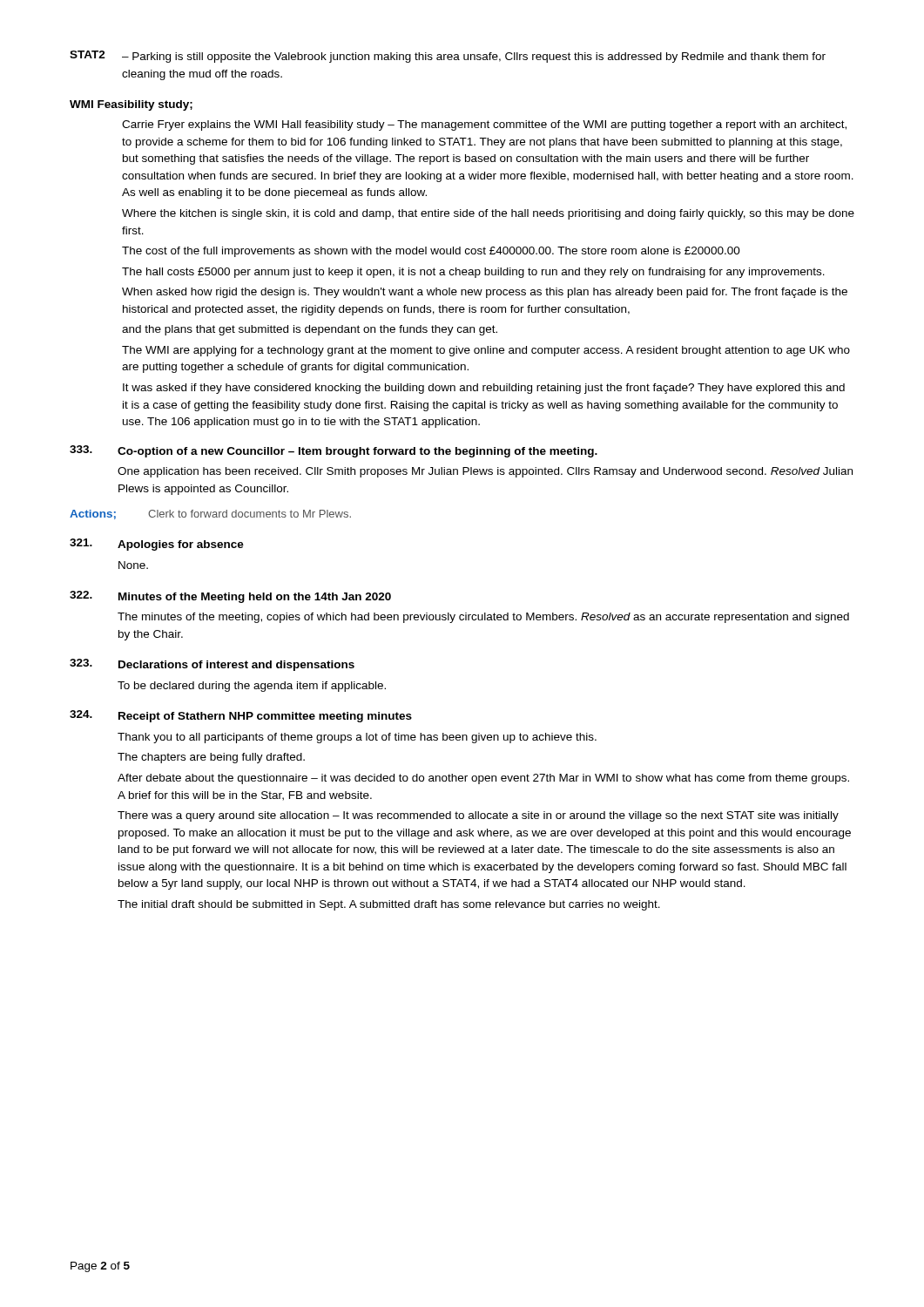Find the block on this page that starts "Declarations of interest and dispensations To"
Screen dimensions: 1307x924
pos(236,666)
